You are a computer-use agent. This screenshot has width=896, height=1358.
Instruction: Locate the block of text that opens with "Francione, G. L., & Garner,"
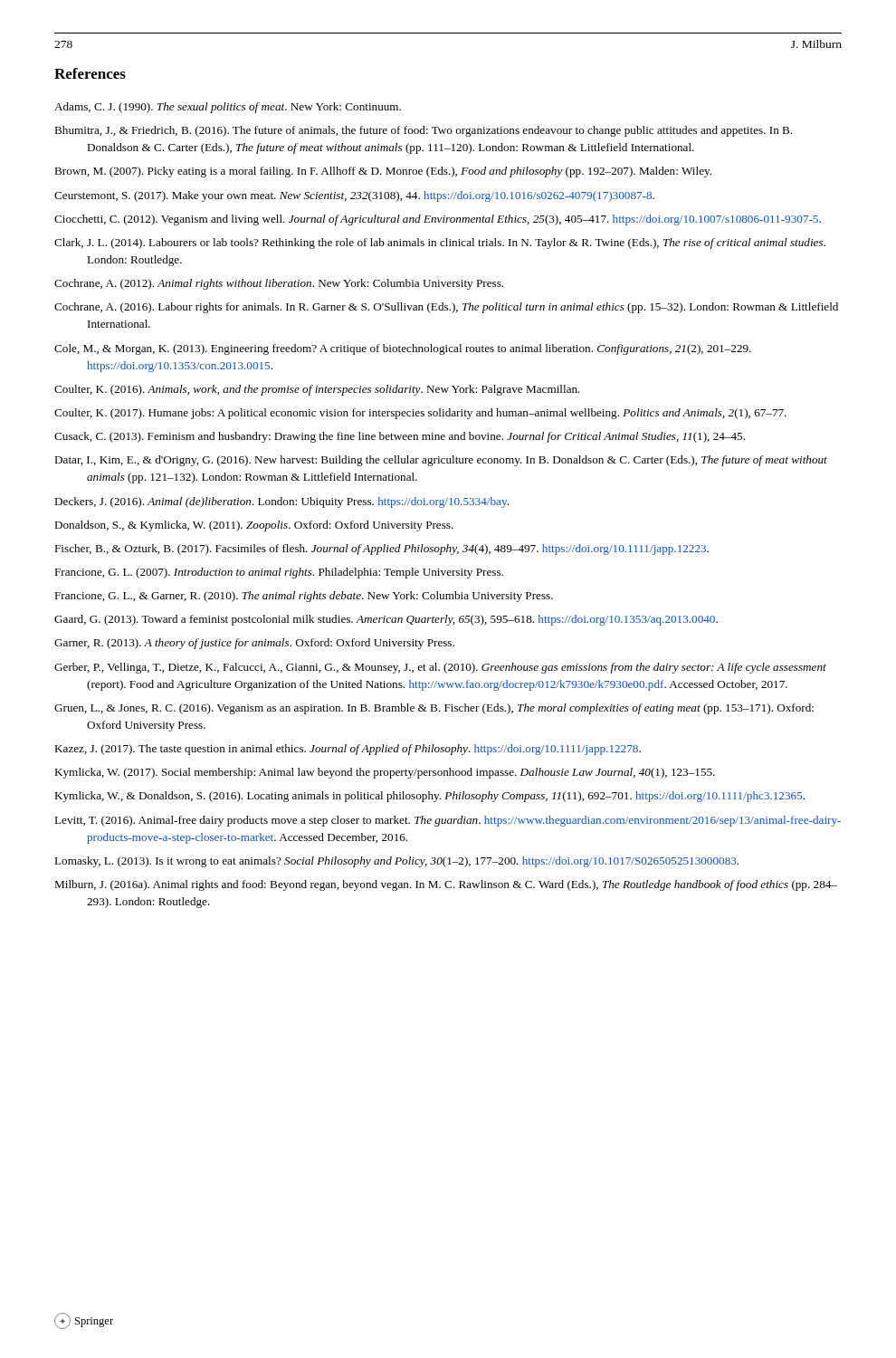(x=304, y=595)
